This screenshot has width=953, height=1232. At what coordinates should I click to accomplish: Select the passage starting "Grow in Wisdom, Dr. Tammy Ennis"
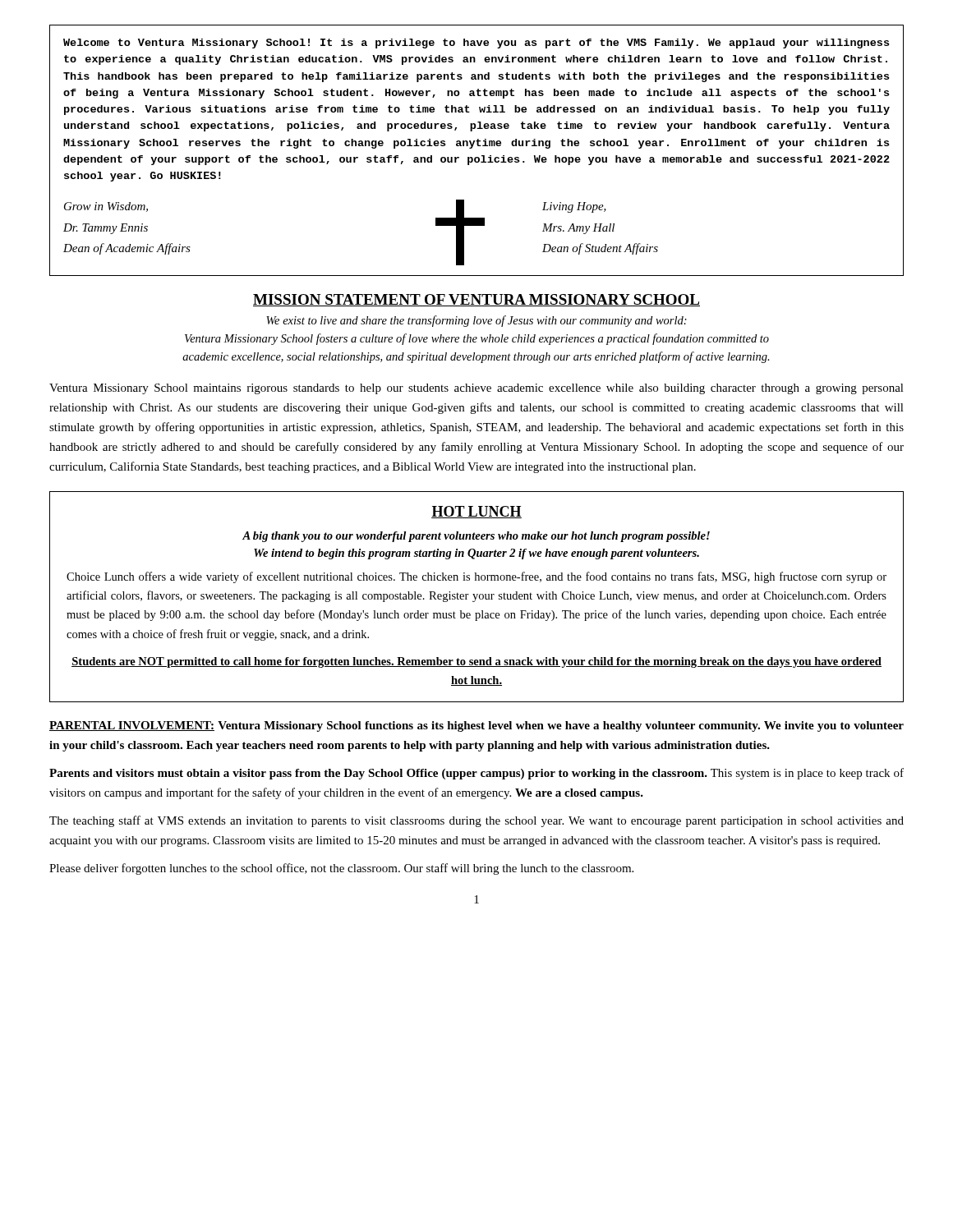click(127, 227)
